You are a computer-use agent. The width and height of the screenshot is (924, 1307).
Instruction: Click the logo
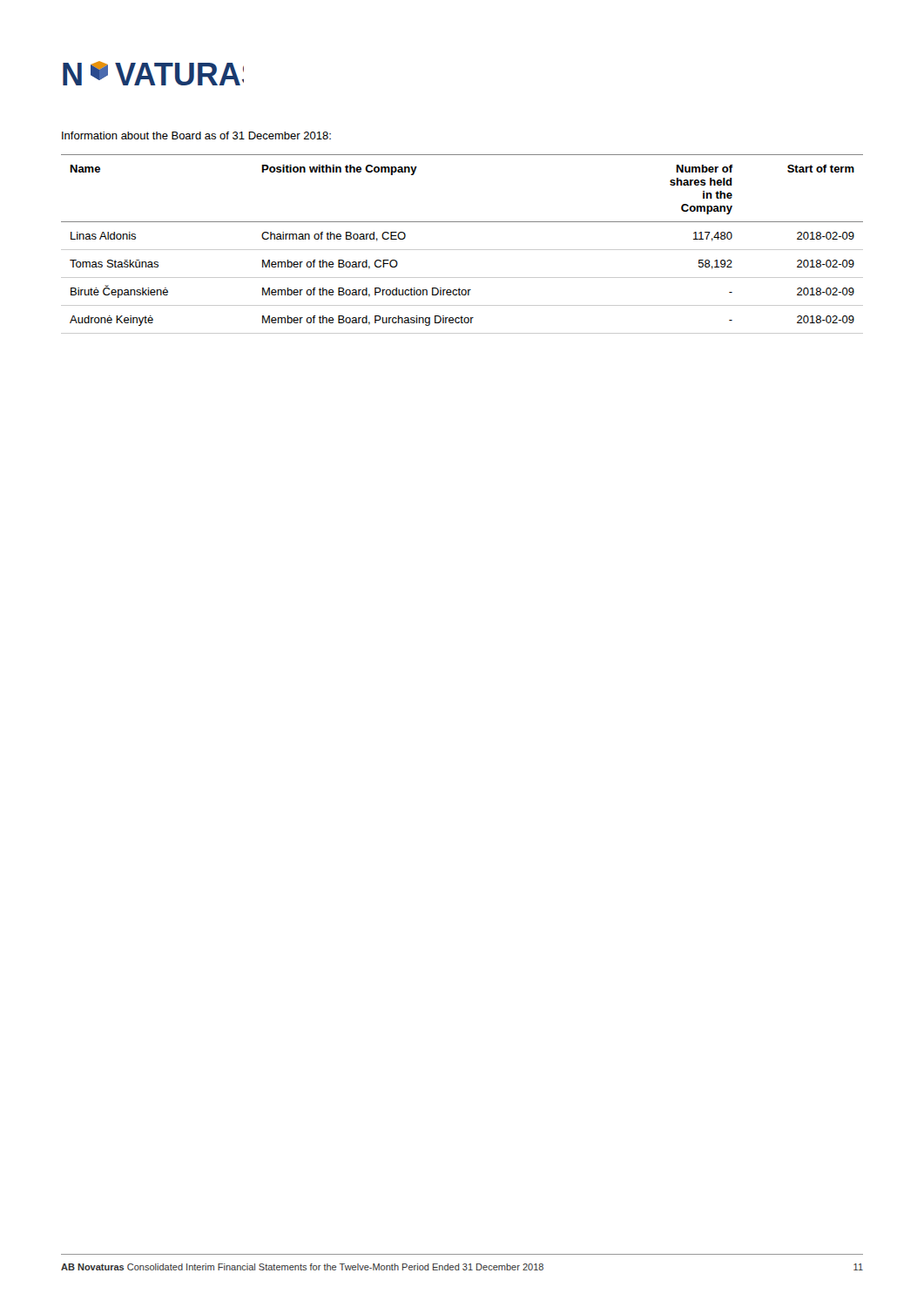[x=462, y=73]
